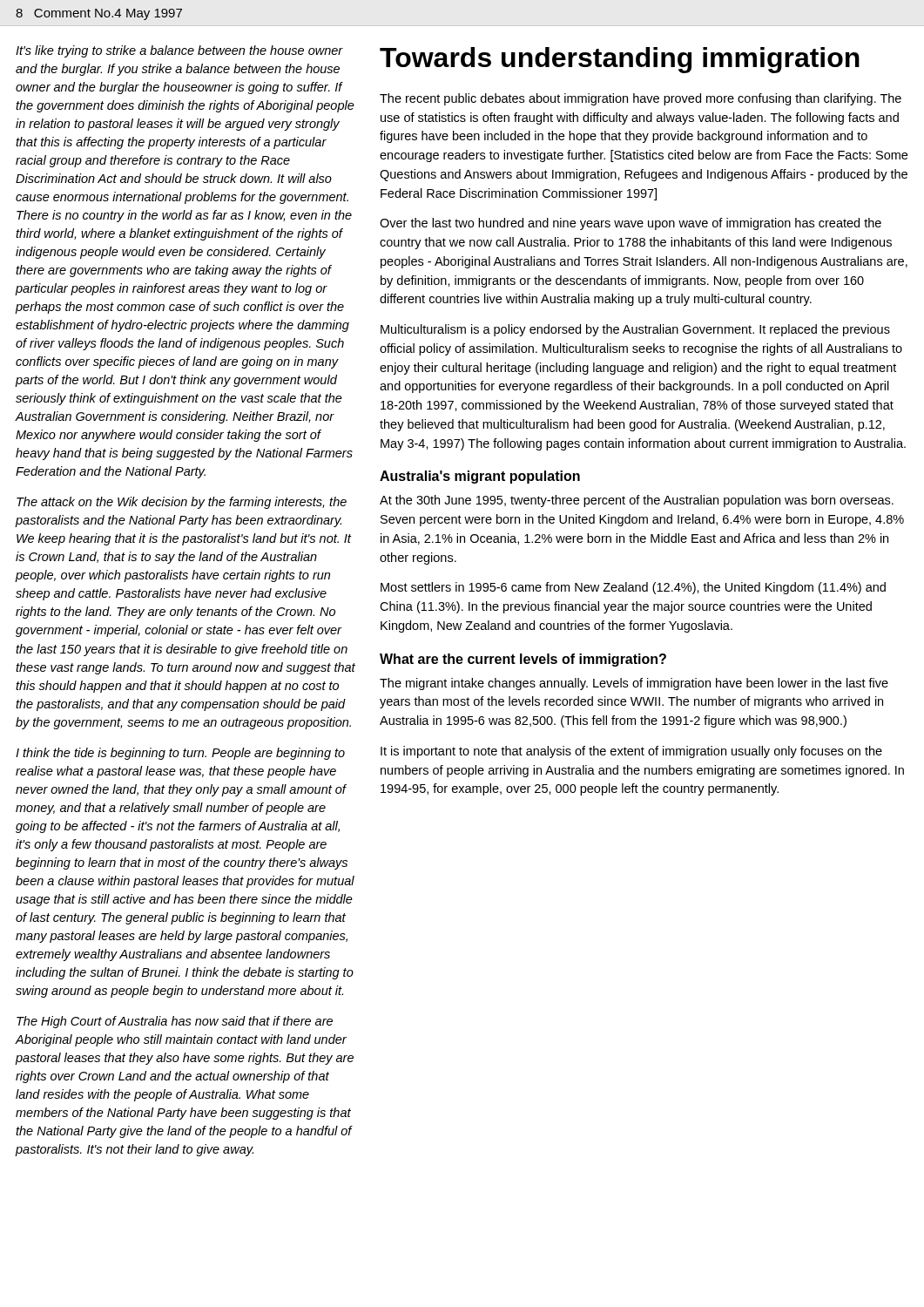Select the element starting "I think the tide is beginning to"

[185, 872]
